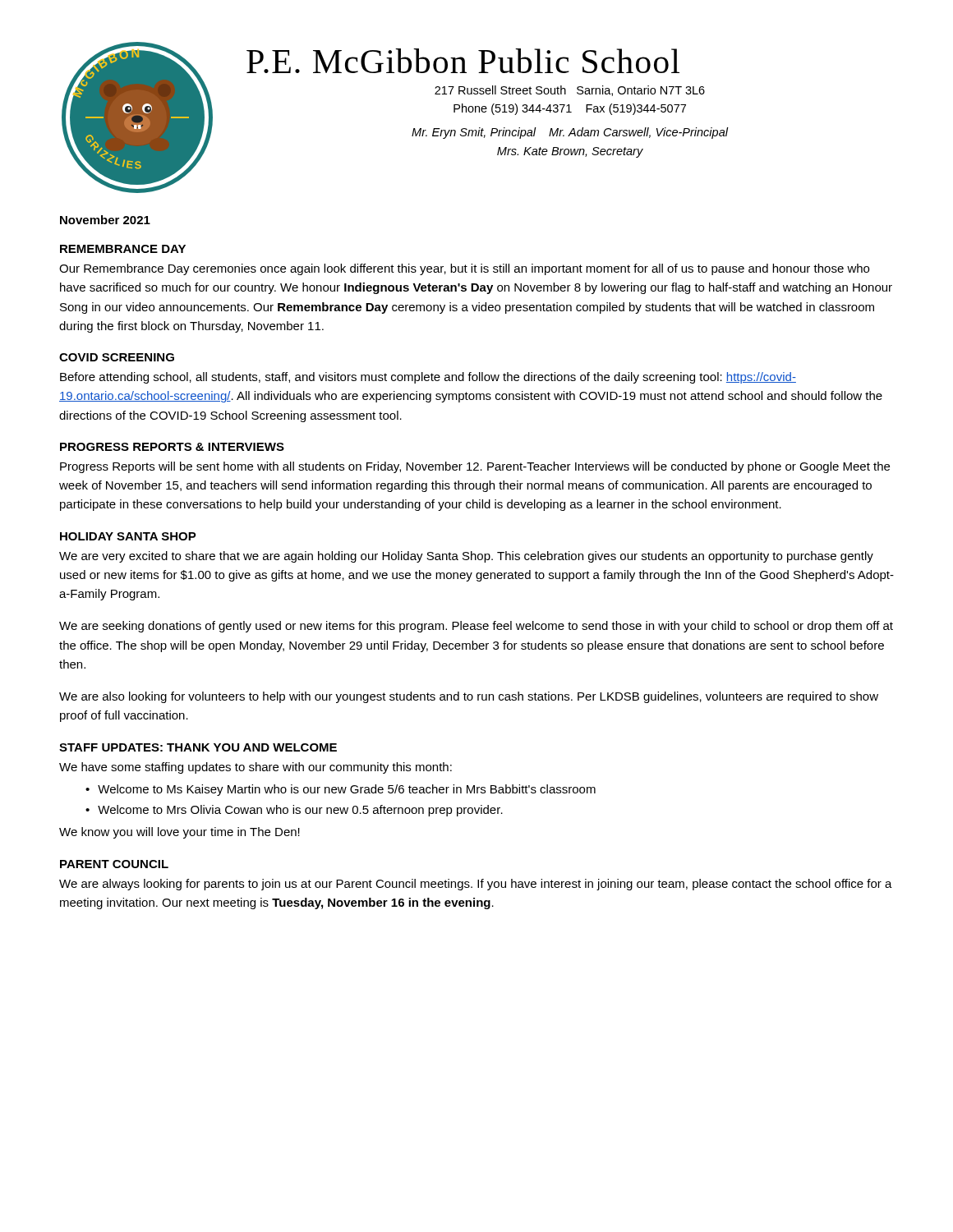
Task: Point to the passage starting "We are also looking for volunteers to"
Action: (x=469, y=706)
